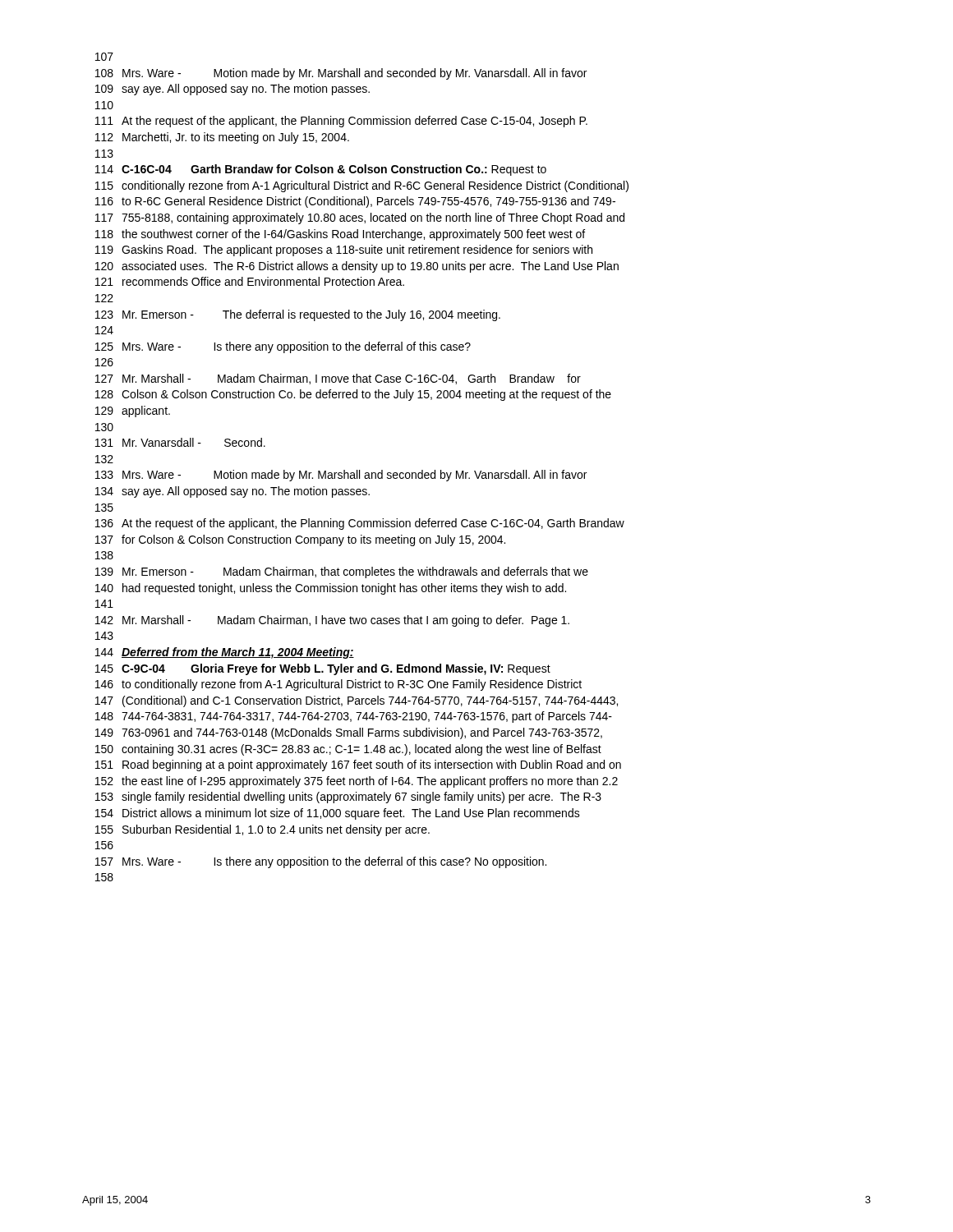Viewport: 953px width, 1232px height.
Task: Navigate to the passage starting "127 Mr. Marshall - Madam"
Action: click(476, 379)
